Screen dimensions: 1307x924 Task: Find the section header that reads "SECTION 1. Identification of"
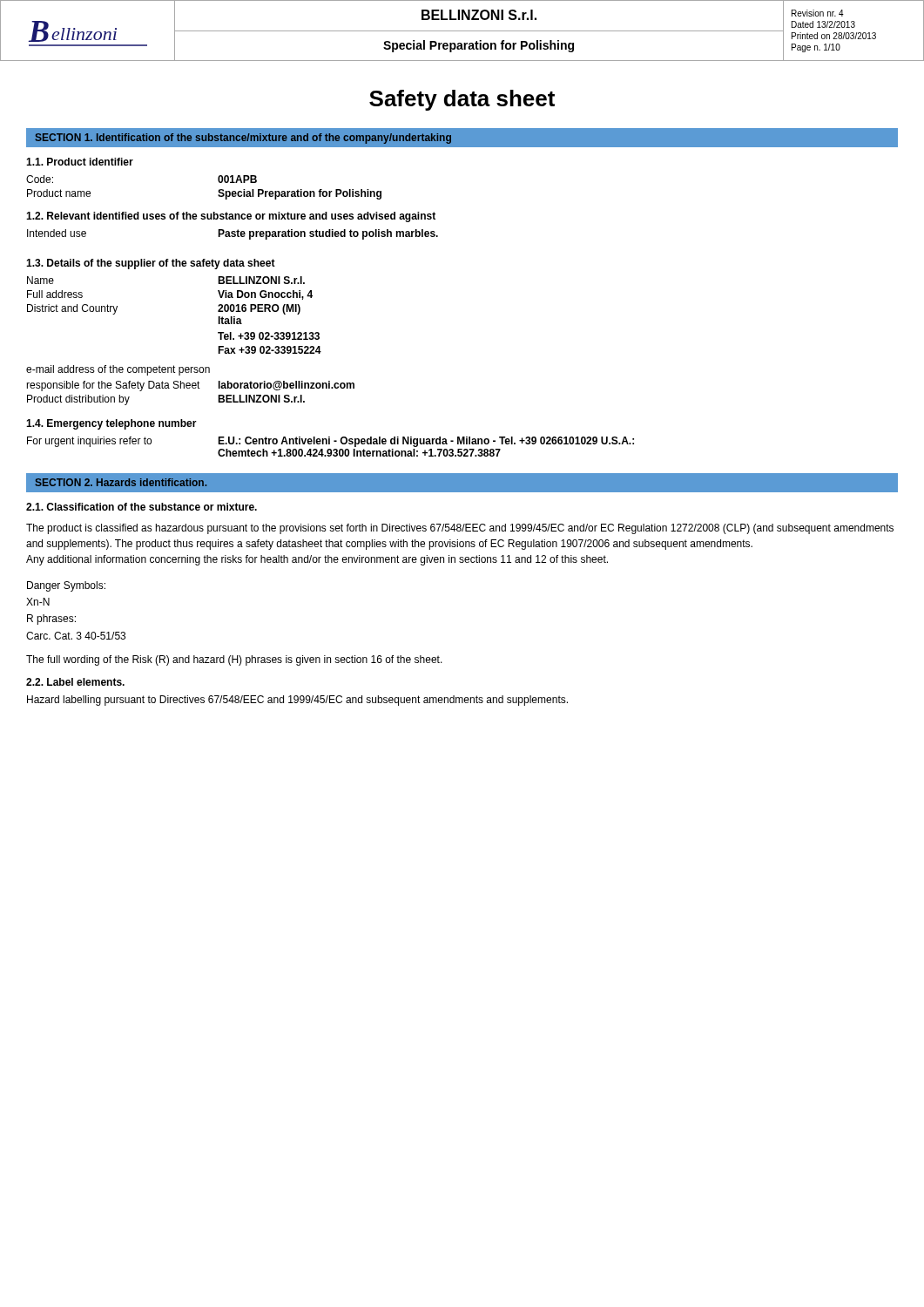point(243,138)
